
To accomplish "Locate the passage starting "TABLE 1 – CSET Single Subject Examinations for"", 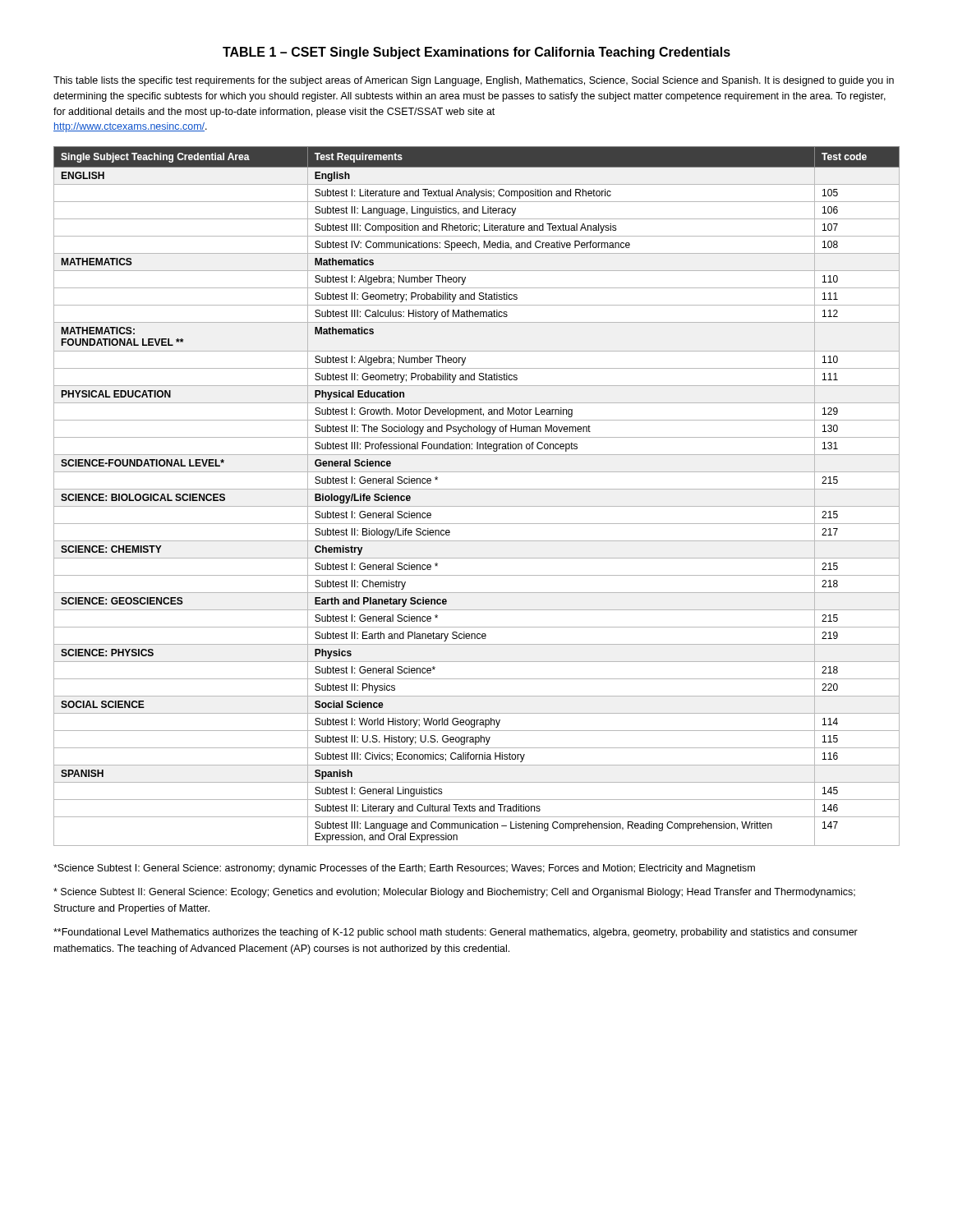I will 476,53.
